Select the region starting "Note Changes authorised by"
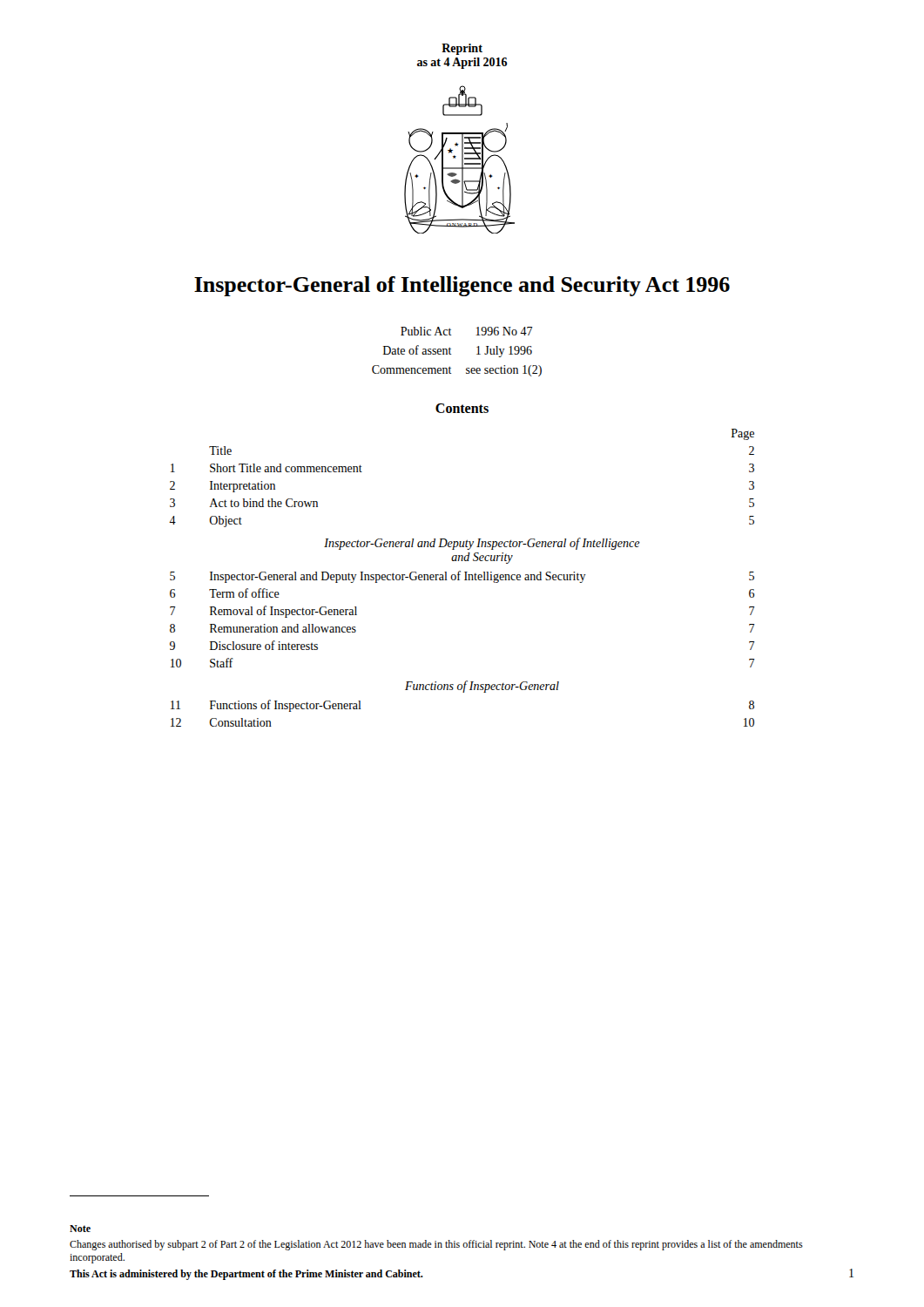 (462, 1252)
